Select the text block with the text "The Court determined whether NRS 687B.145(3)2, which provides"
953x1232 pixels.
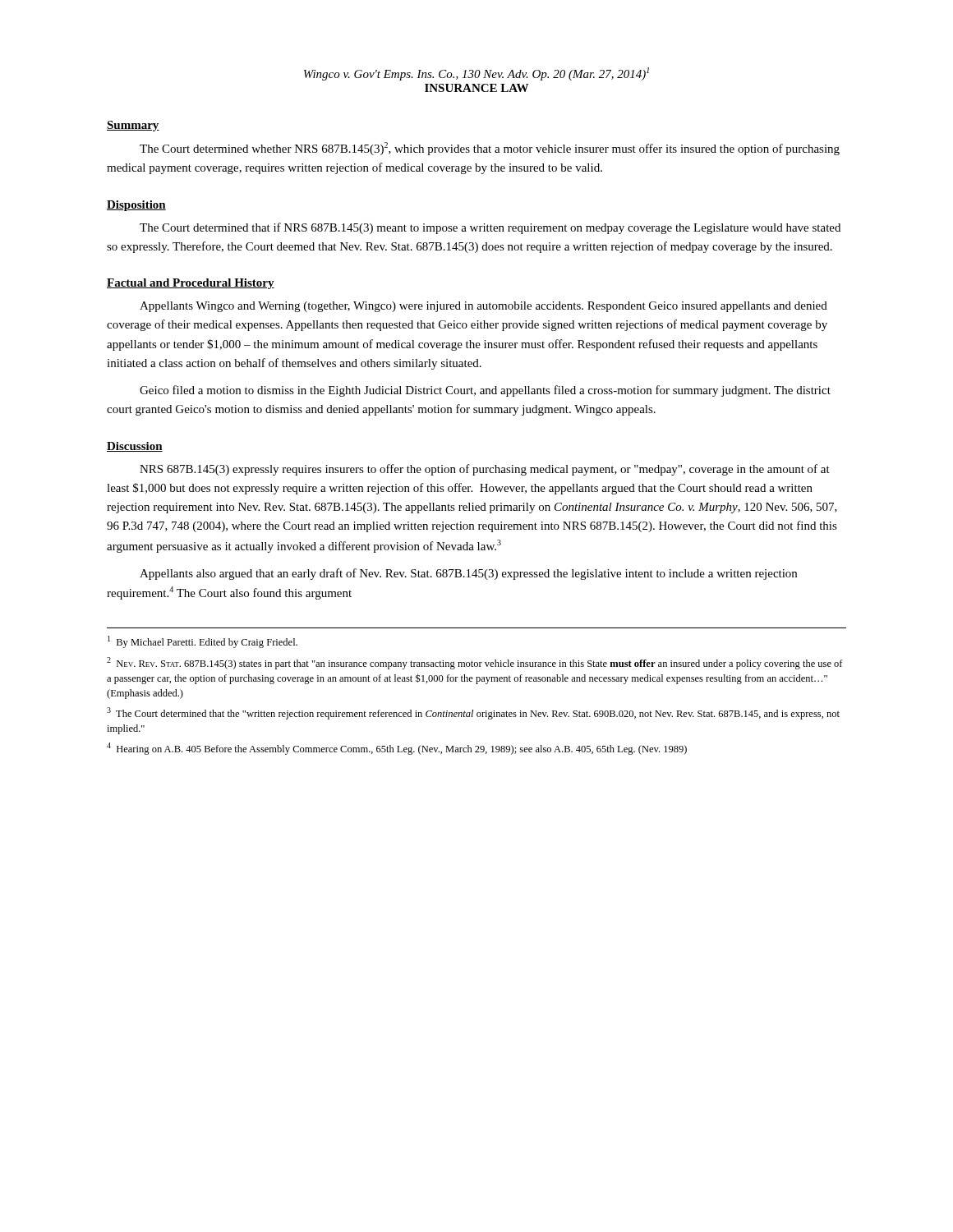pos(473,157)
